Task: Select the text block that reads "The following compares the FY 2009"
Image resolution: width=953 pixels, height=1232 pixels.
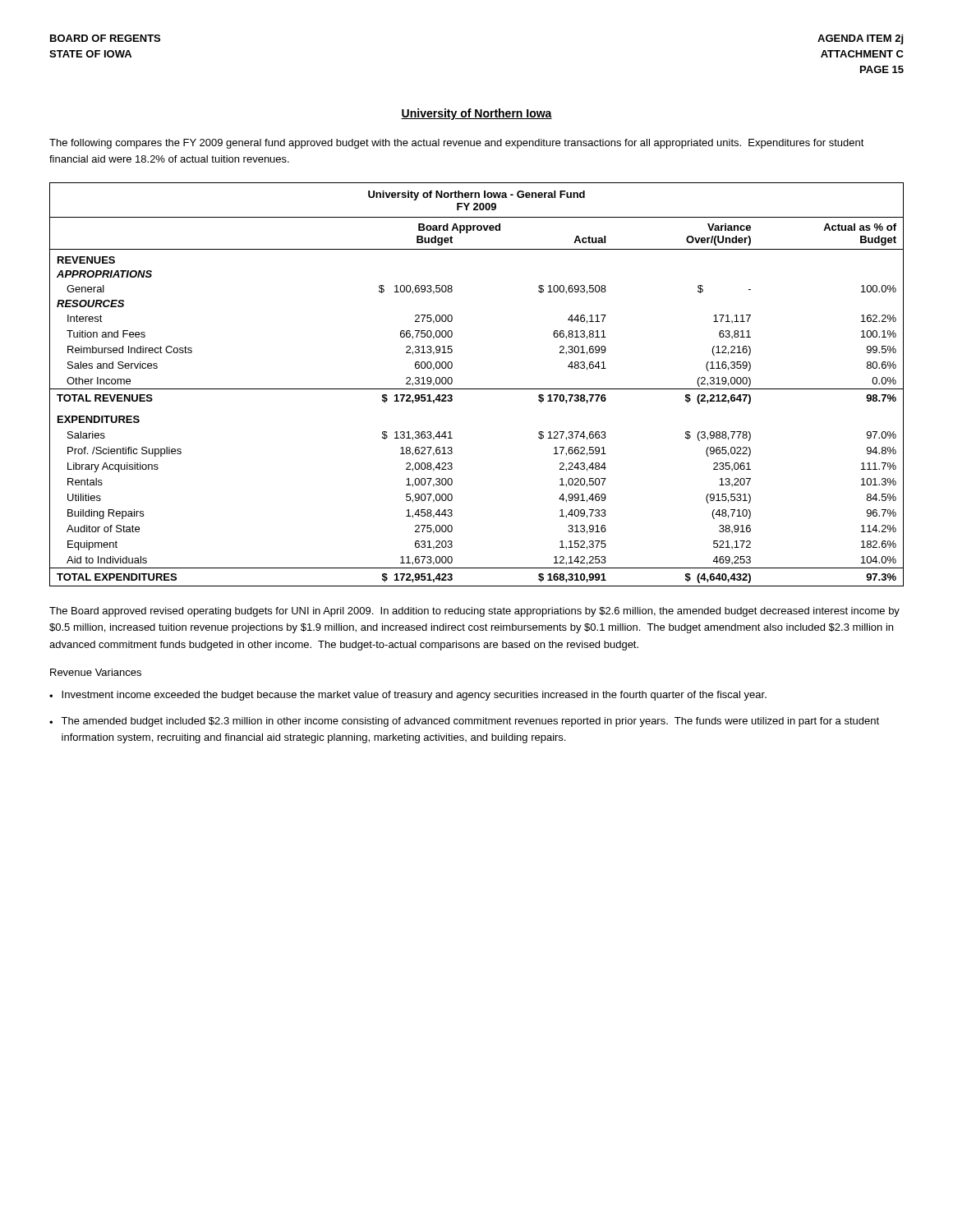Action: tap(456, 151)
